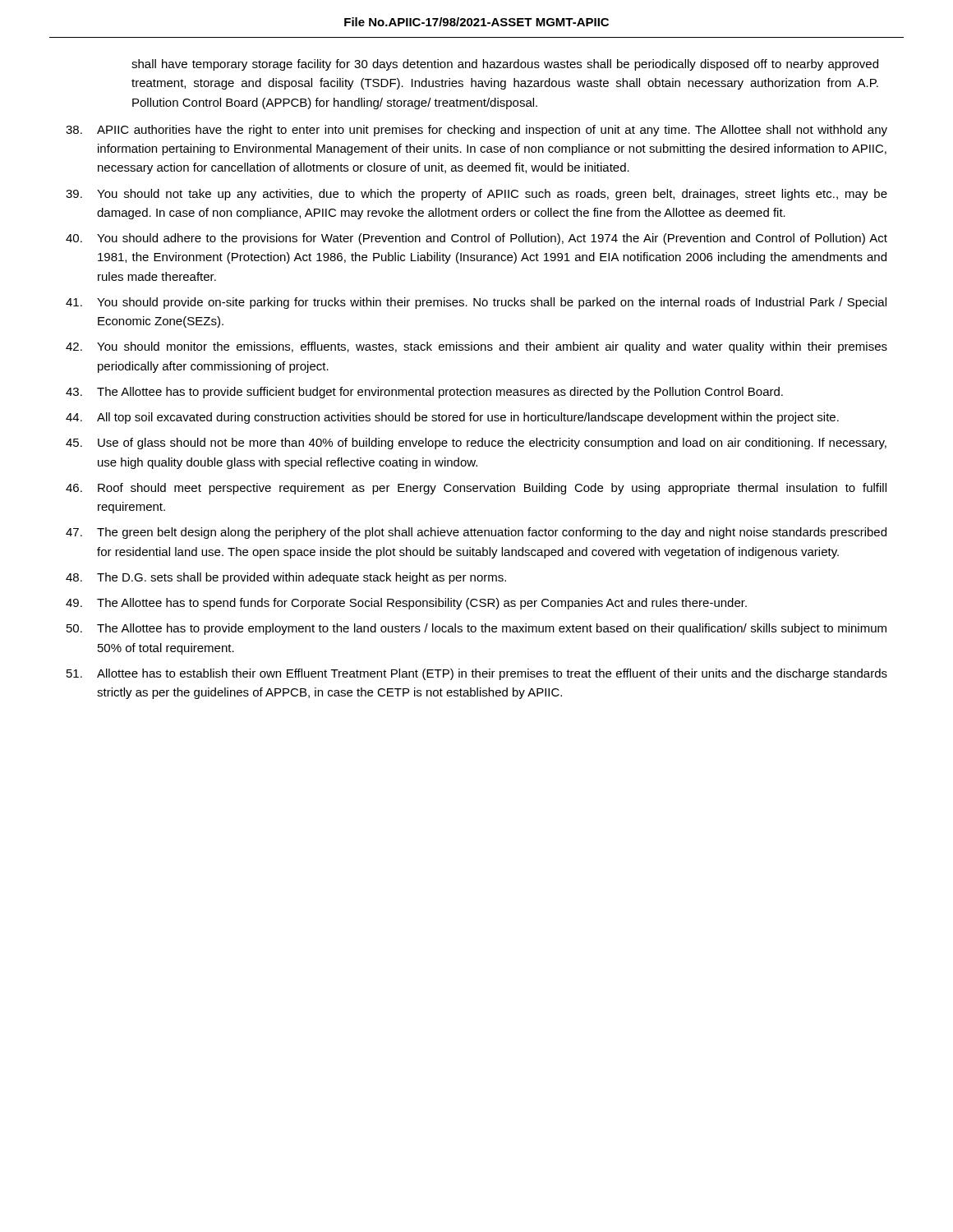
Task: Point to the text starting "shall have temporary storage facility for 30 days"
Action: [x=505, y=83]
